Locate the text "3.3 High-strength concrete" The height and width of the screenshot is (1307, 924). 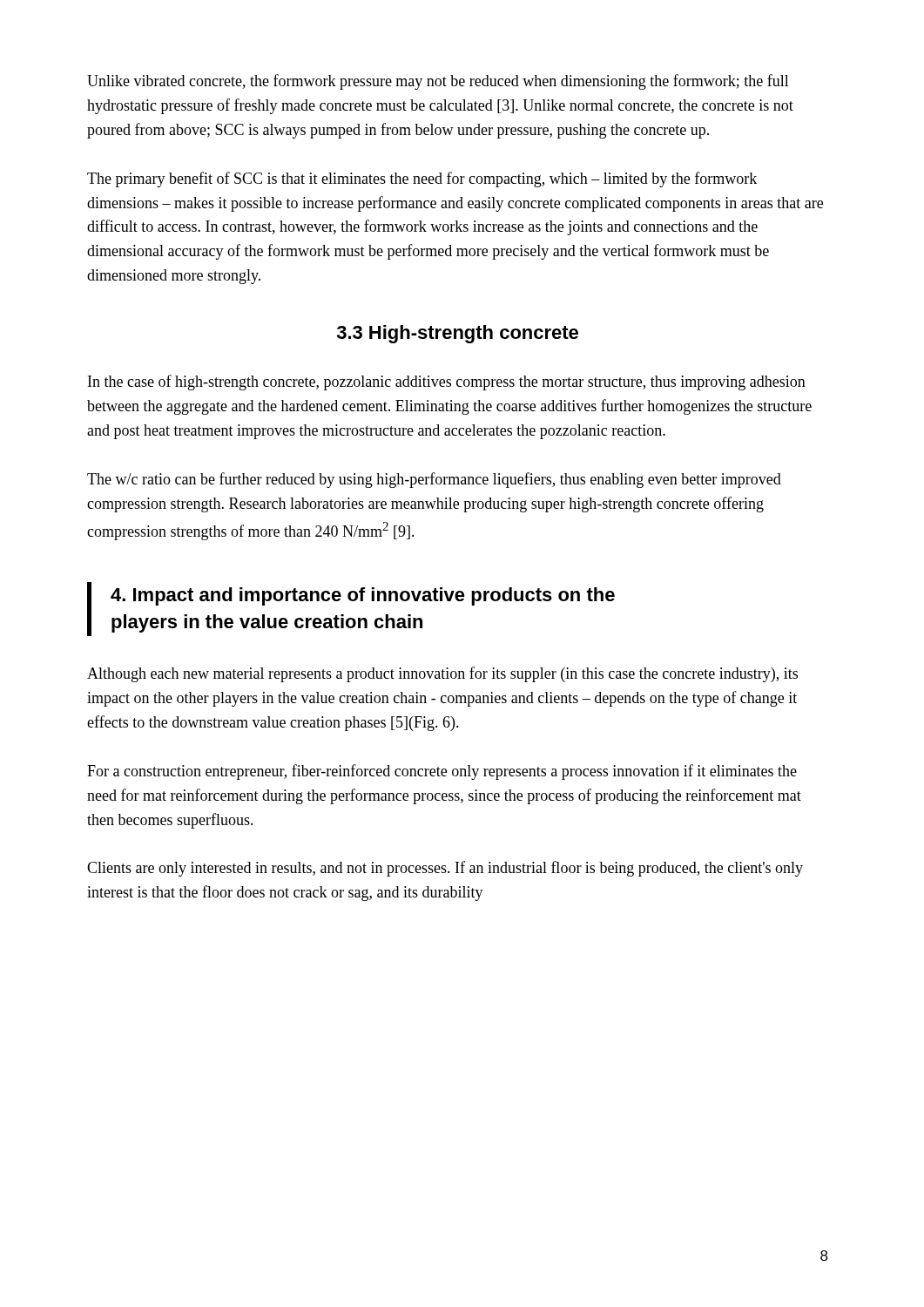tap(458, 333)
